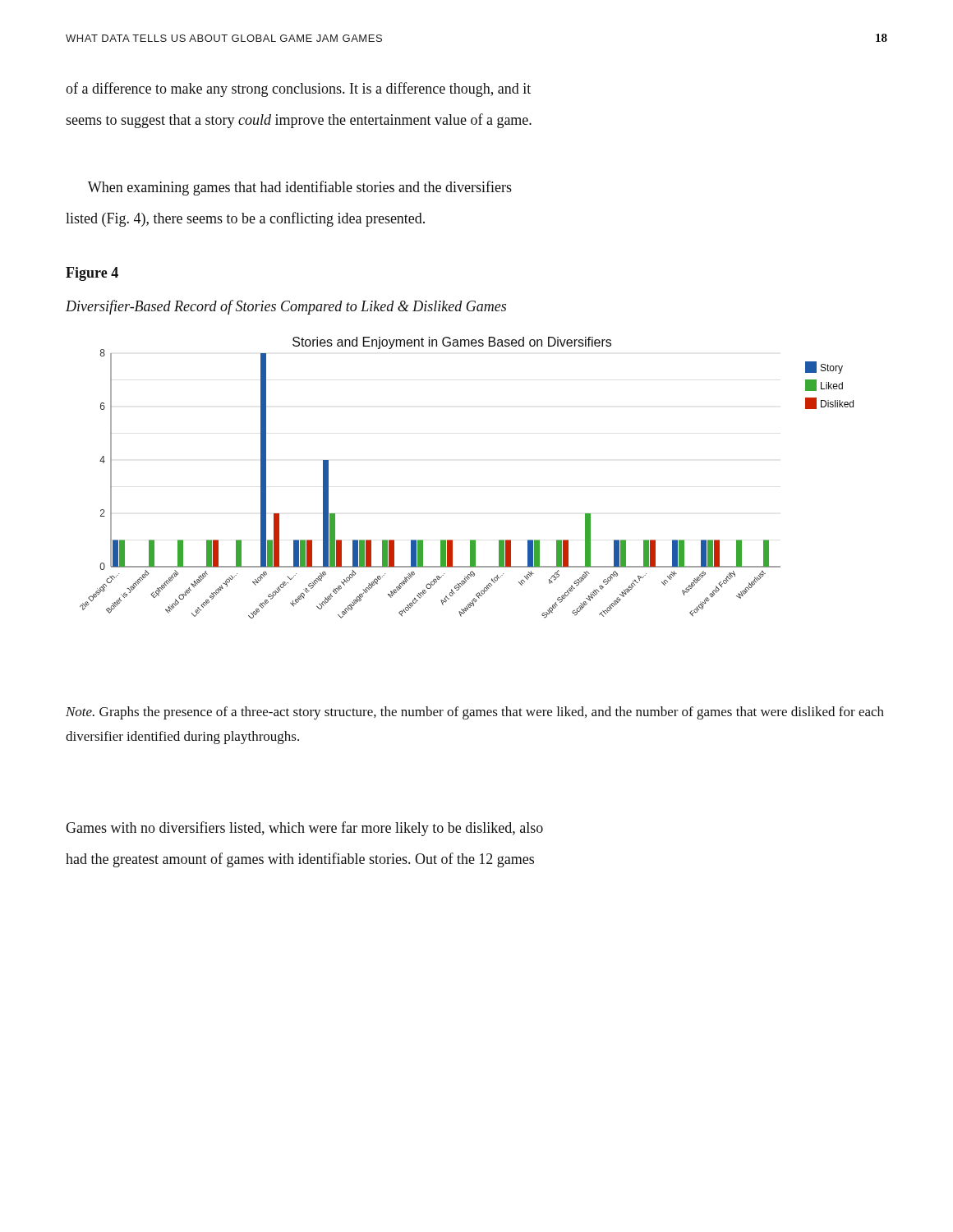
Task: Locate the passage starting "Diversifier-Based Record of Stories Compared"
Action: tap(286, 306)
